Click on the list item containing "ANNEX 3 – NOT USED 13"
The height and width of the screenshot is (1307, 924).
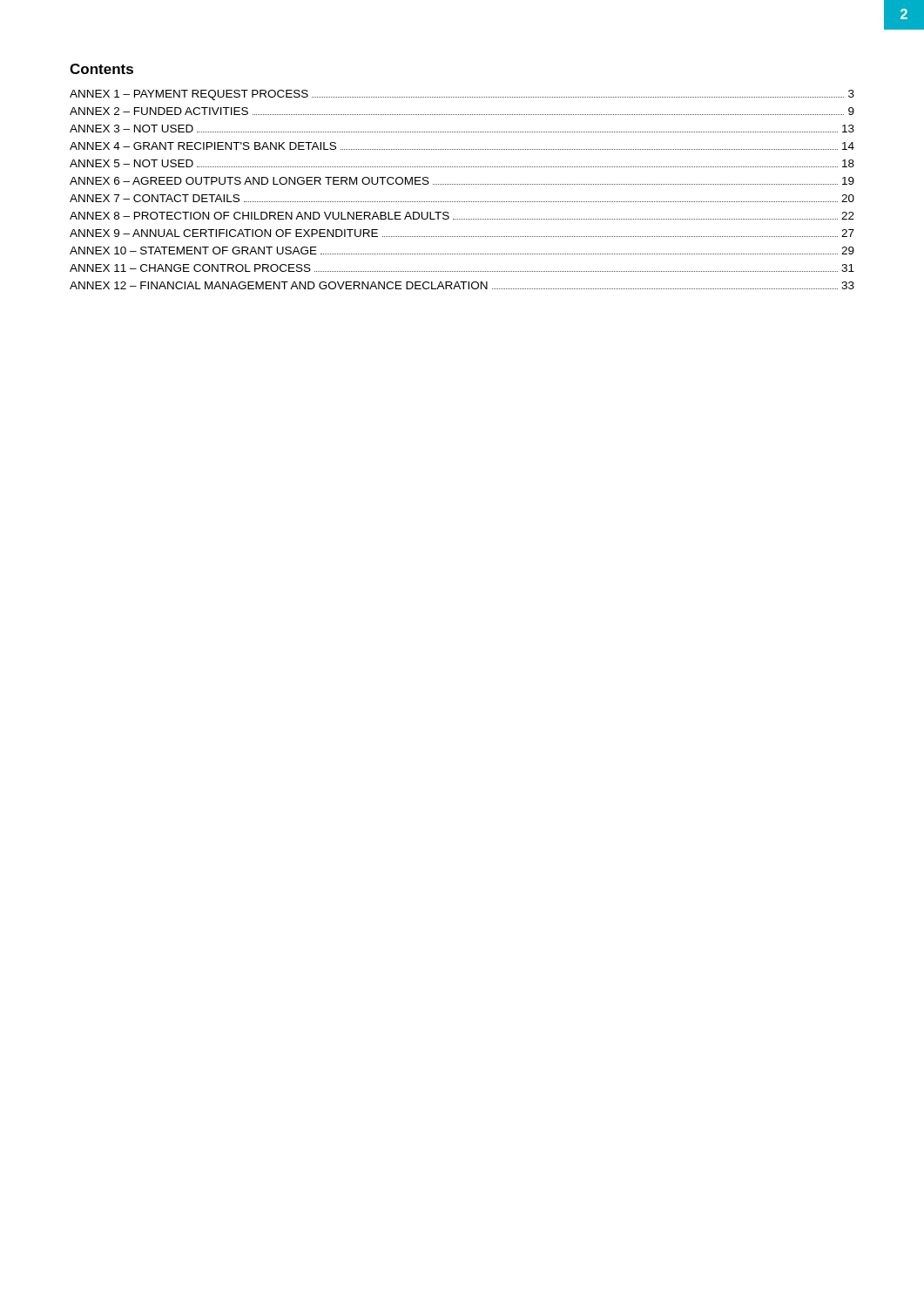462,128
